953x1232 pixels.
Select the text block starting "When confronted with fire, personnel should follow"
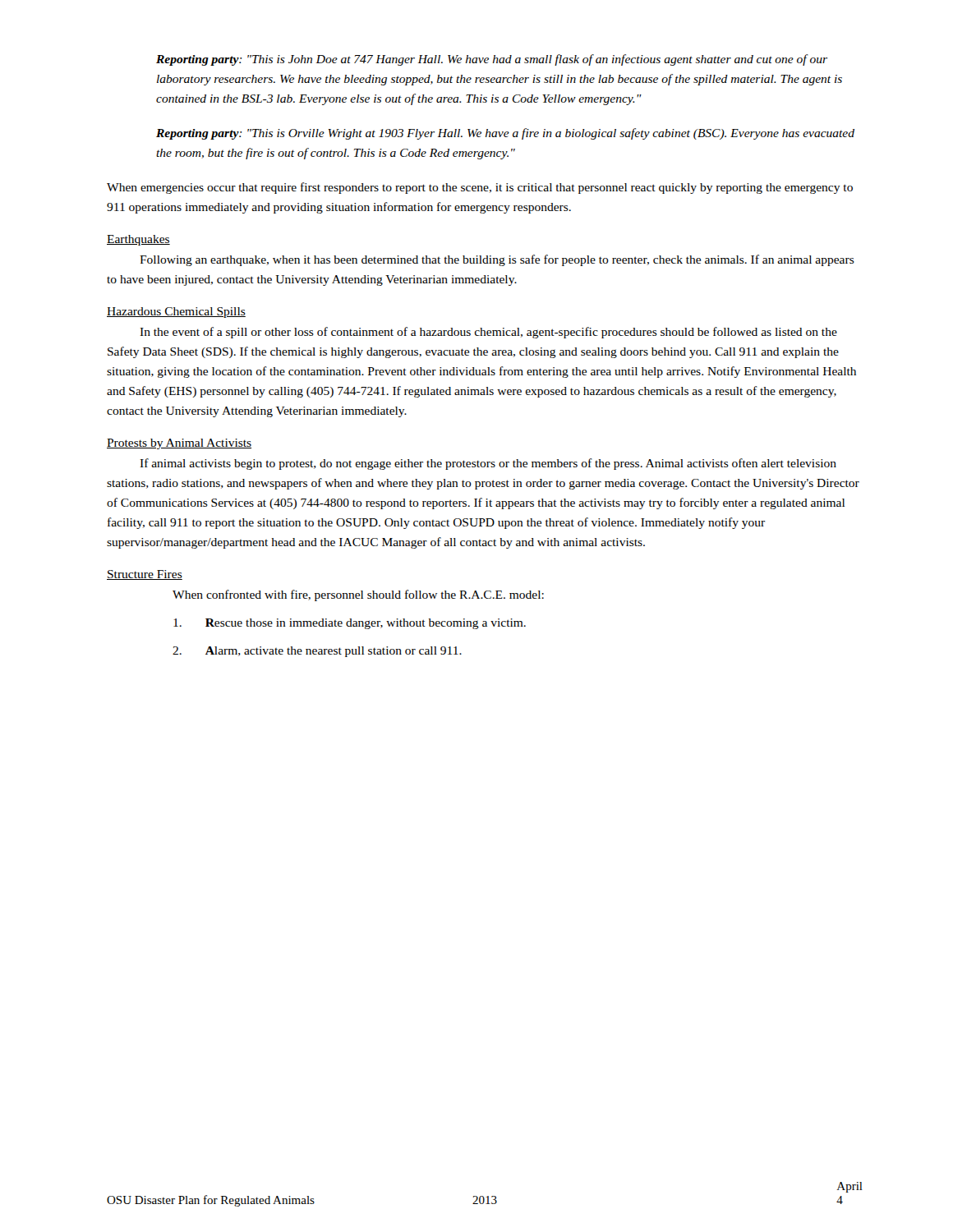[x=359, y=595]
